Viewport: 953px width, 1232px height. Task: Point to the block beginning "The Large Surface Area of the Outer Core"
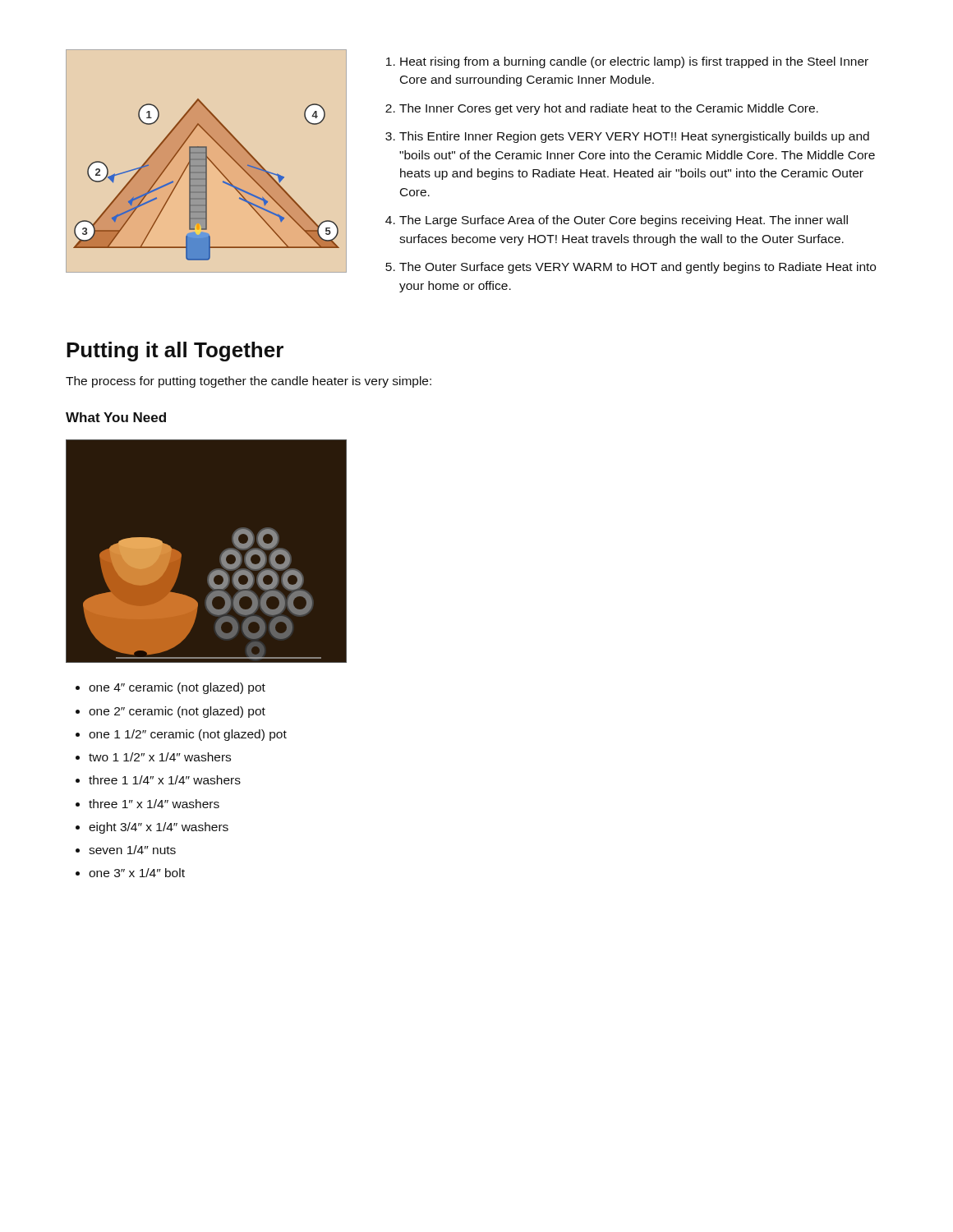(x=624, y=229)
